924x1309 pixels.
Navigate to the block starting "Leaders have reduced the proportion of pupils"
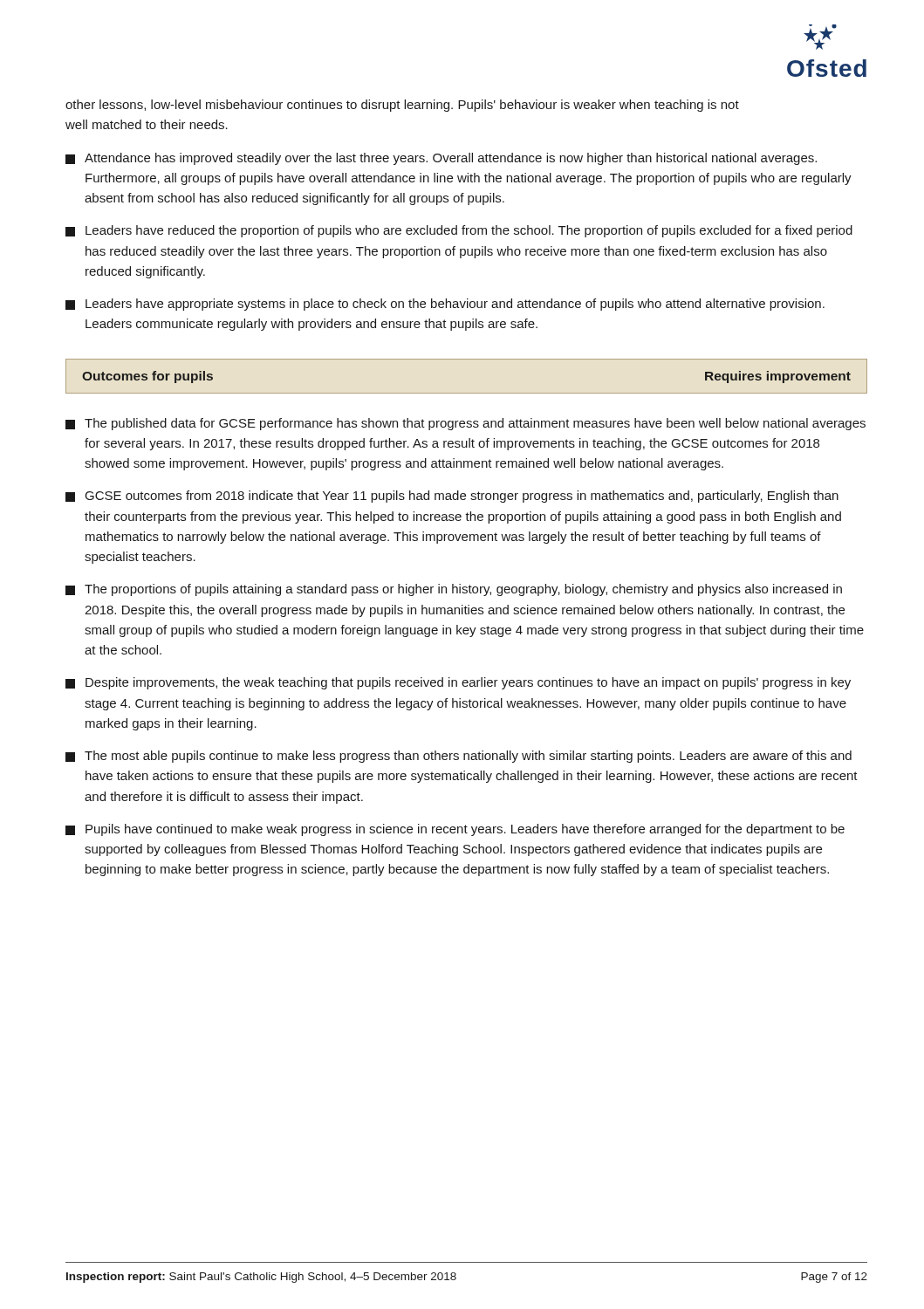[x=466, y=251]
